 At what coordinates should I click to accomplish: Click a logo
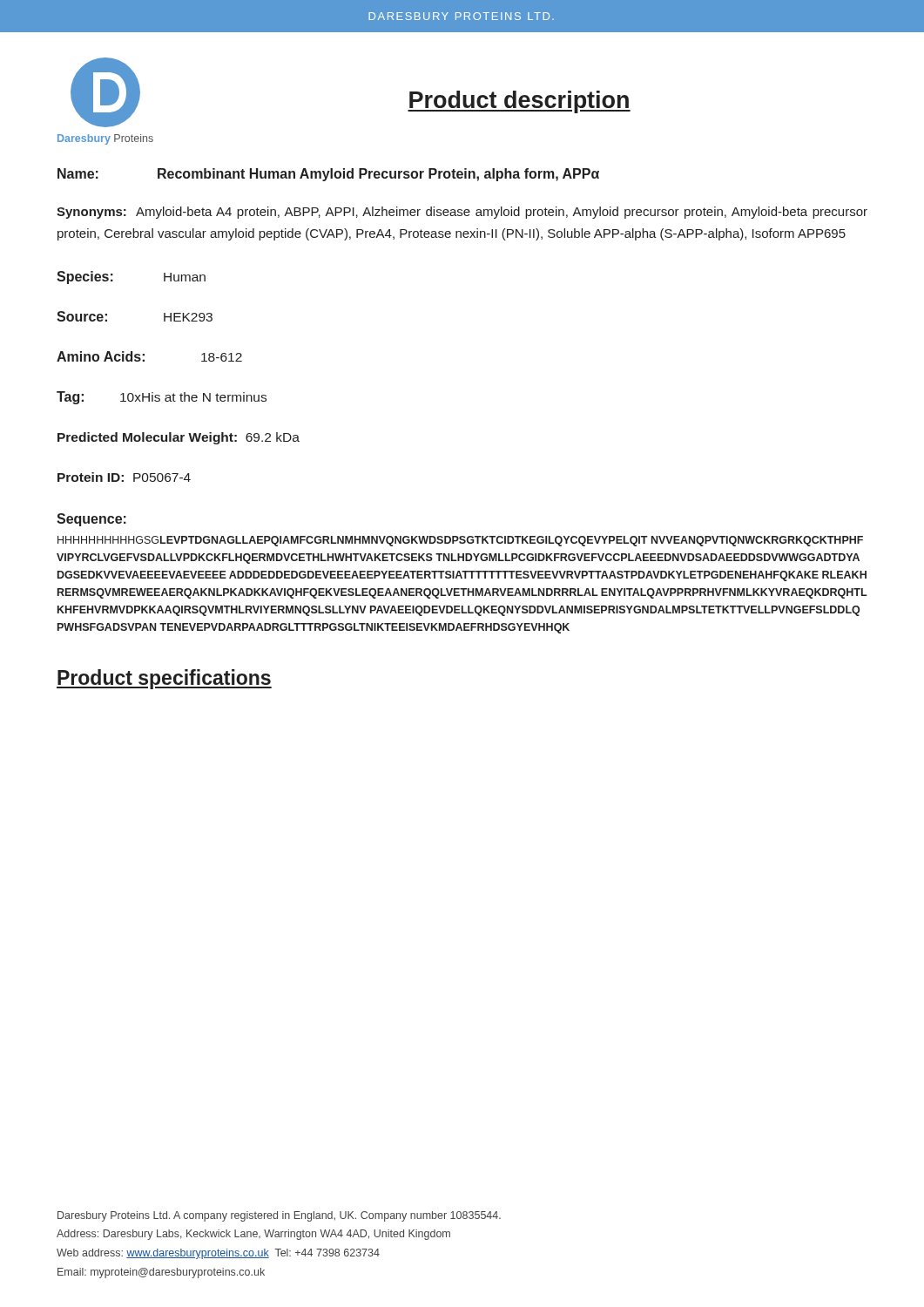[x=105, y=101]
